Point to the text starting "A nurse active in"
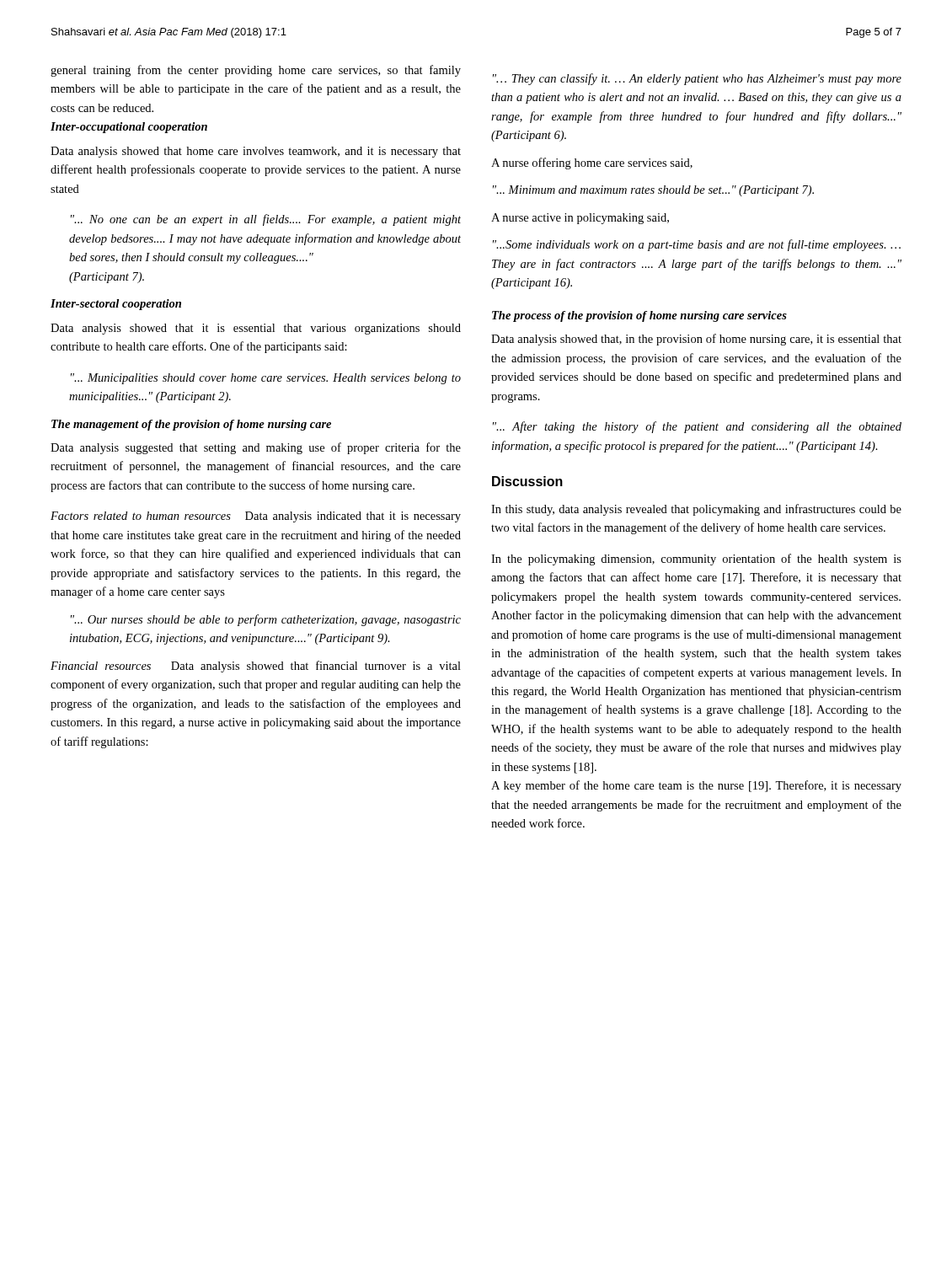This screenshot has height=1264, width=952. [x=580, y=217]
